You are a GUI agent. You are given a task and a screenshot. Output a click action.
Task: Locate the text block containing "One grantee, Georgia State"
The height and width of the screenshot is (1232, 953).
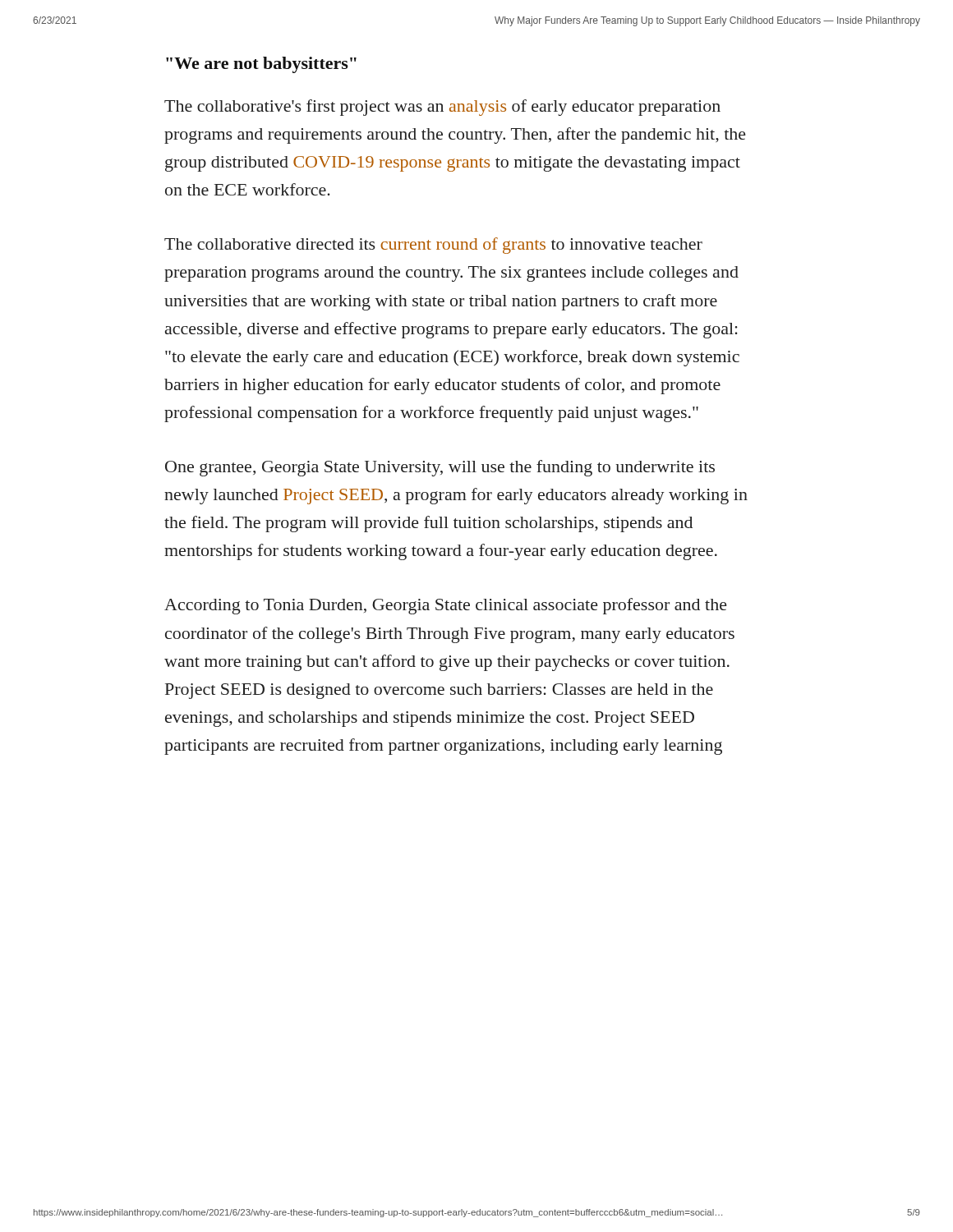tap(456, 508)
